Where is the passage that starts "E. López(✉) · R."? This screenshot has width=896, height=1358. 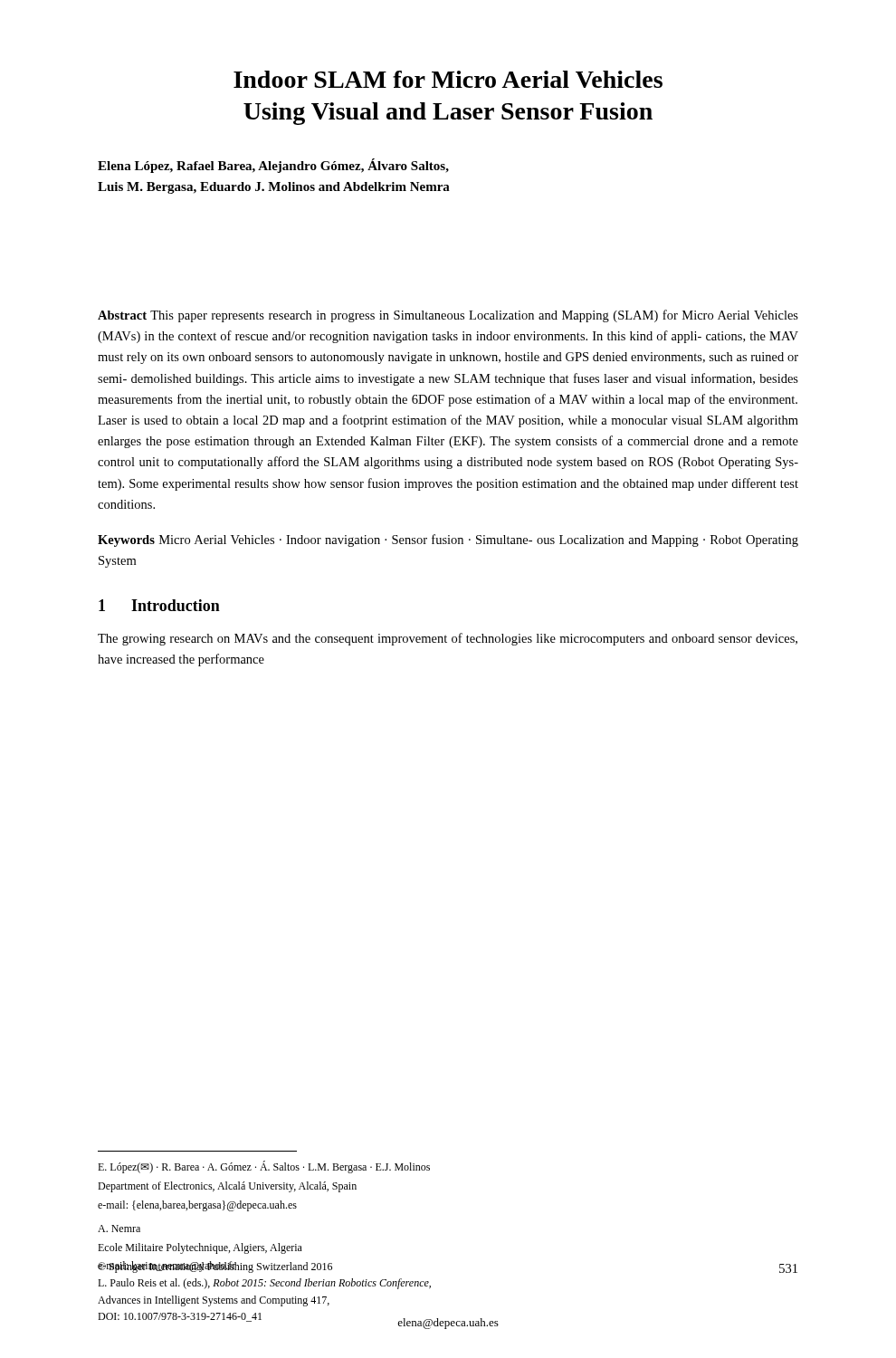(x=264, y=1167)
